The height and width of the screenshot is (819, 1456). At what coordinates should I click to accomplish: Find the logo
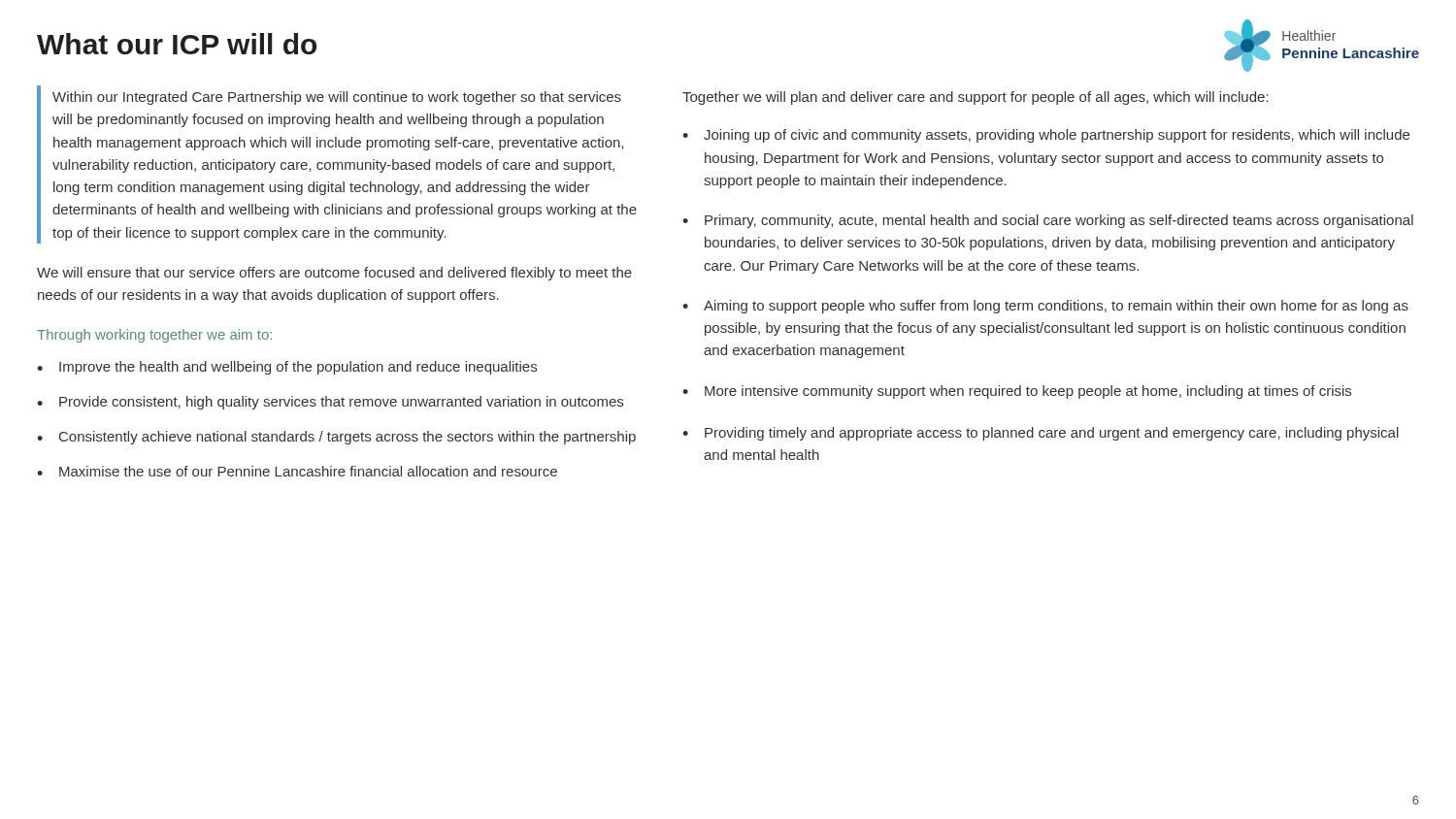click(1320, 46)
